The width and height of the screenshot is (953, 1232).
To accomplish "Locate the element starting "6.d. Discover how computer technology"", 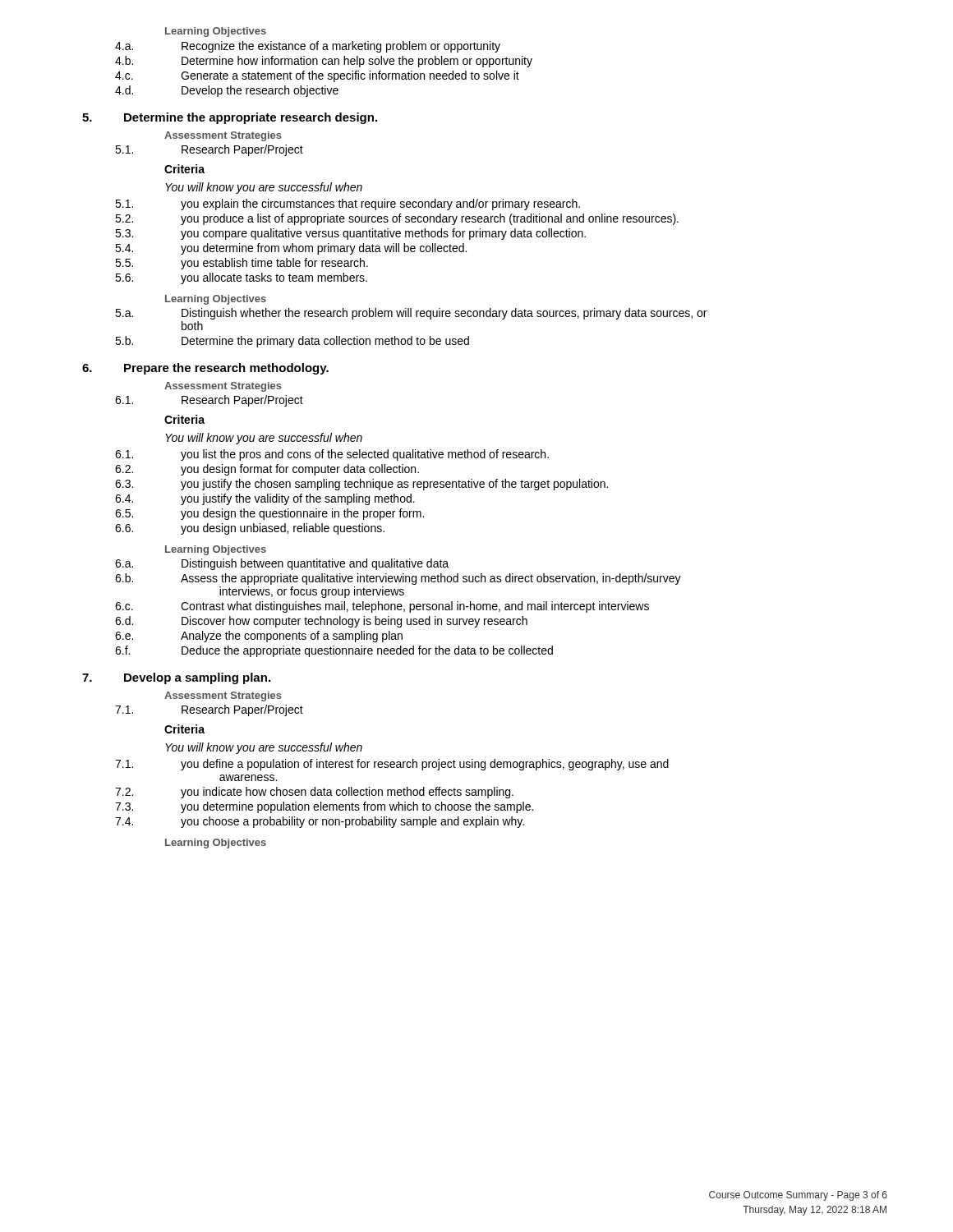I will [493, 621].
